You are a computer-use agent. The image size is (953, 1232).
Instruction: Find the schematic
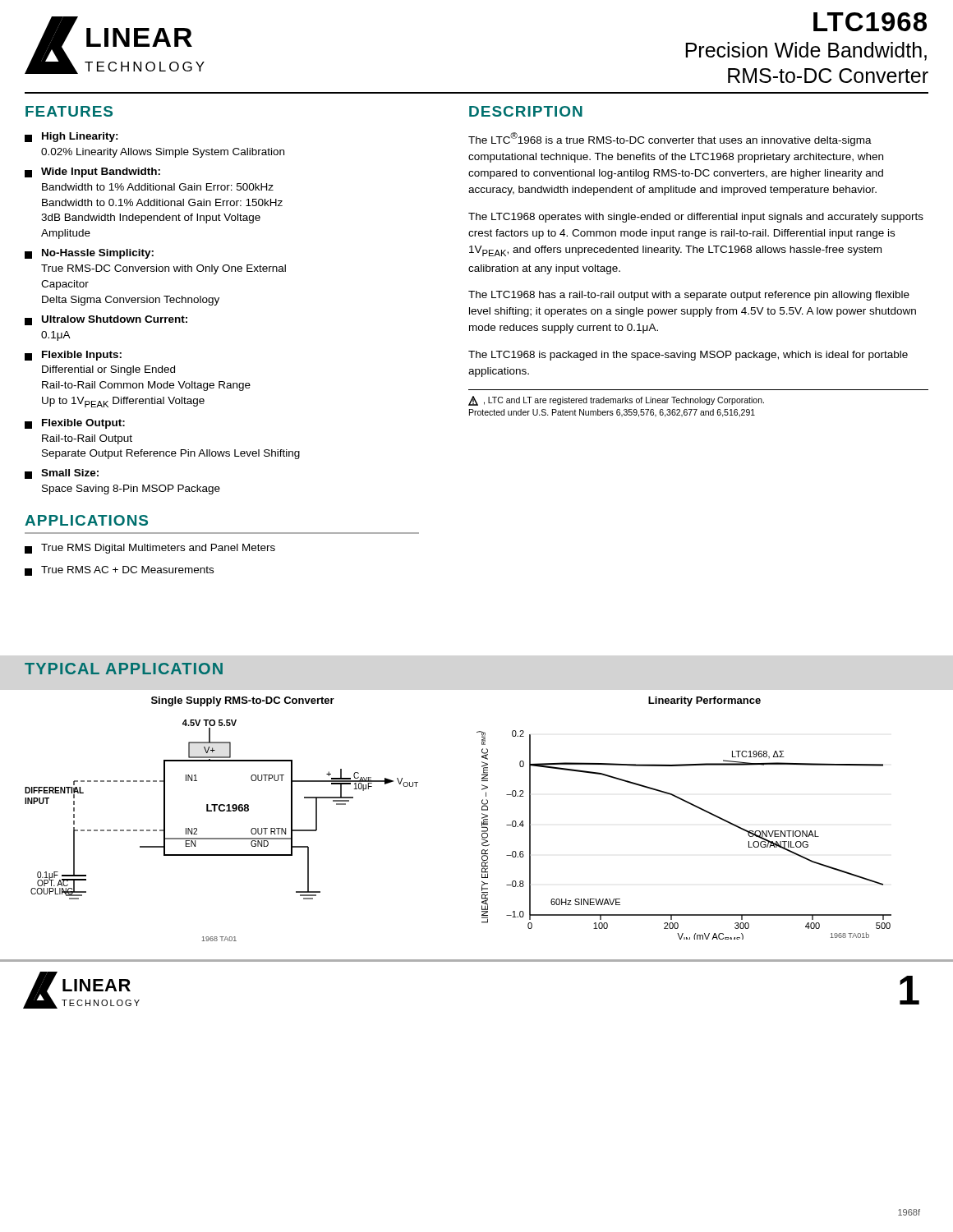242,825
